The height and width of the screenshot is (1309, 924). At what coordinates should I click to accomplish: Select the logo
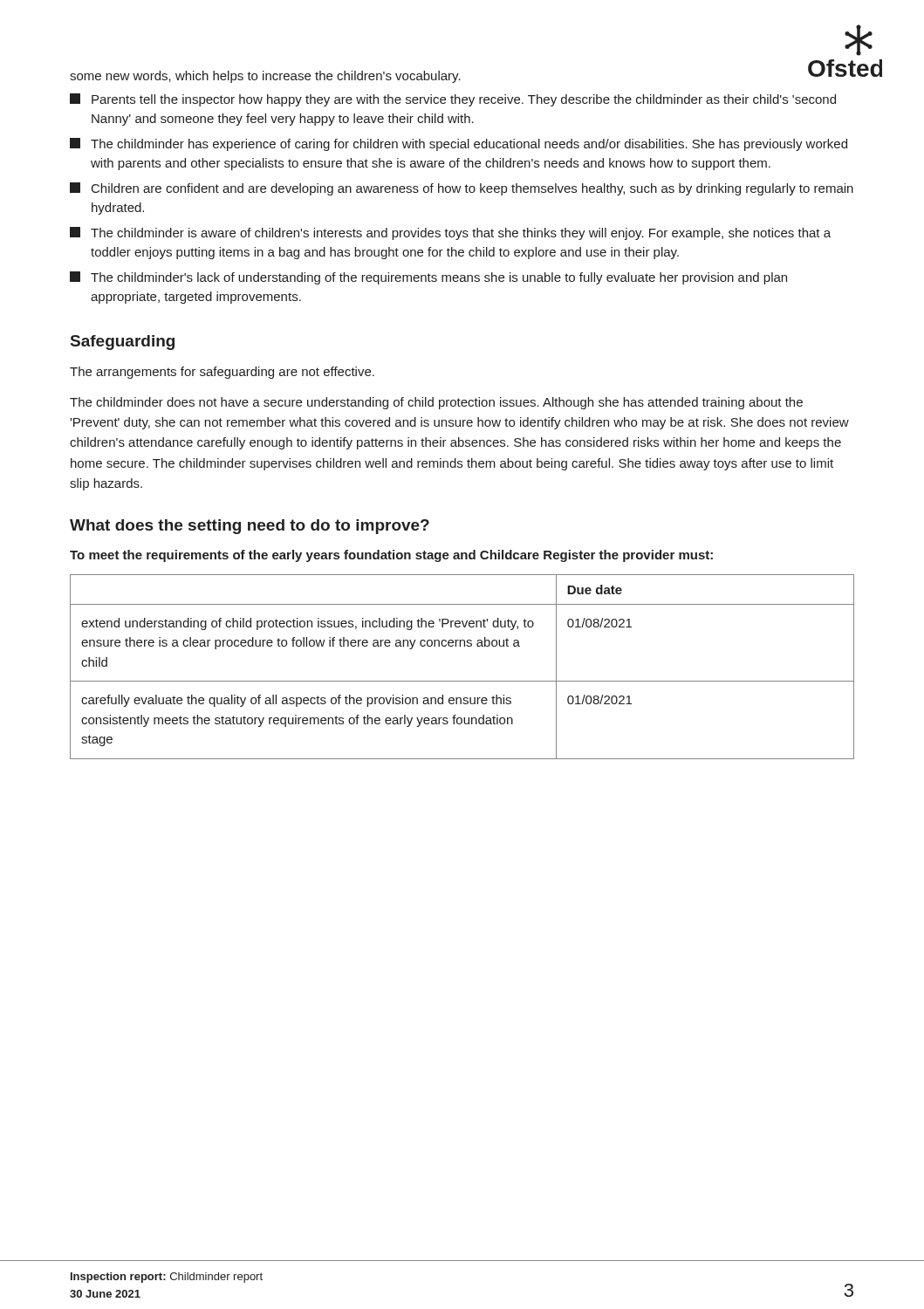(843, 57)
